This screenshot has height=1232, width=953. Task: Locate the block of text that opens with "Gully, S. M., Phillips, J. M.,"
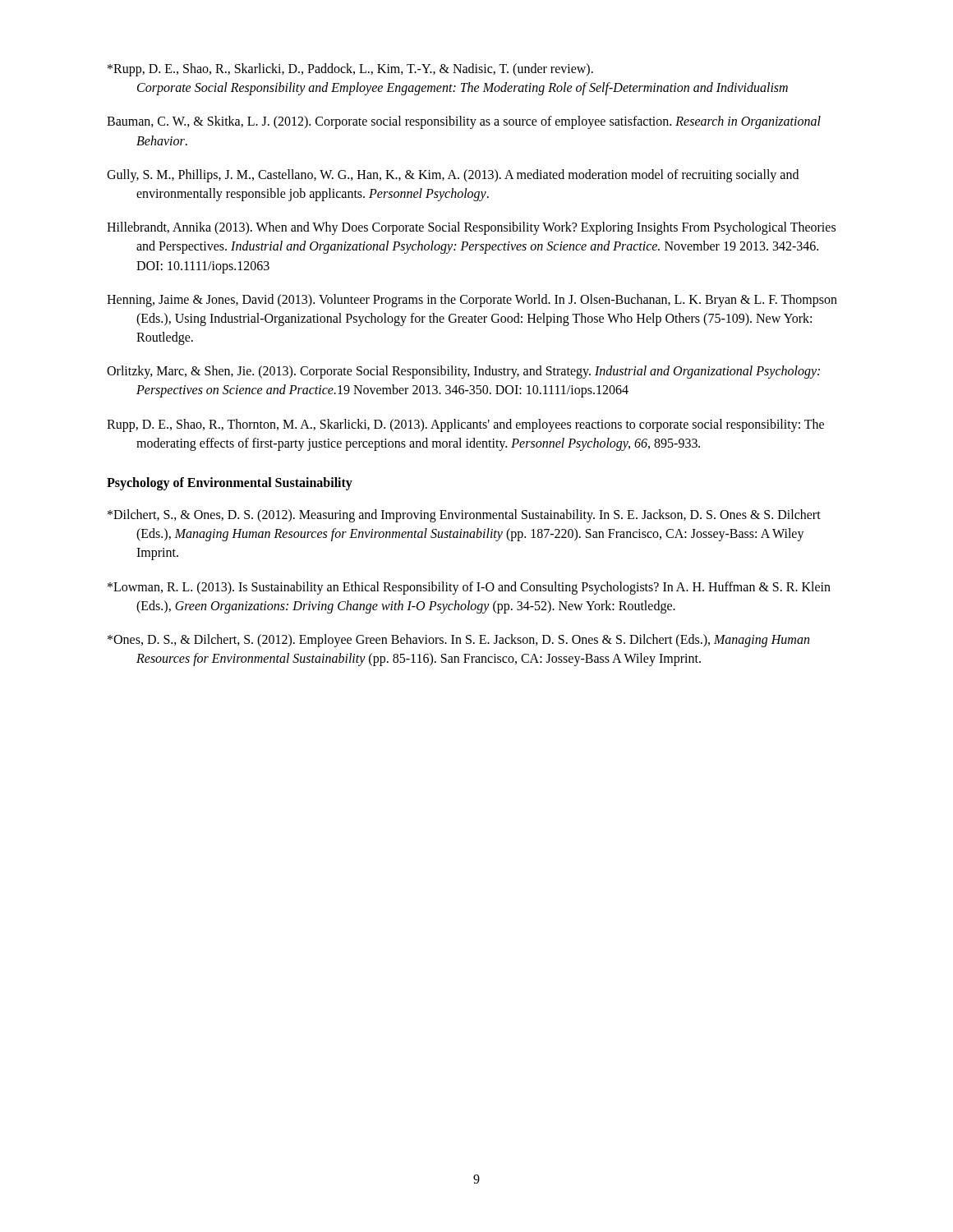476,184
